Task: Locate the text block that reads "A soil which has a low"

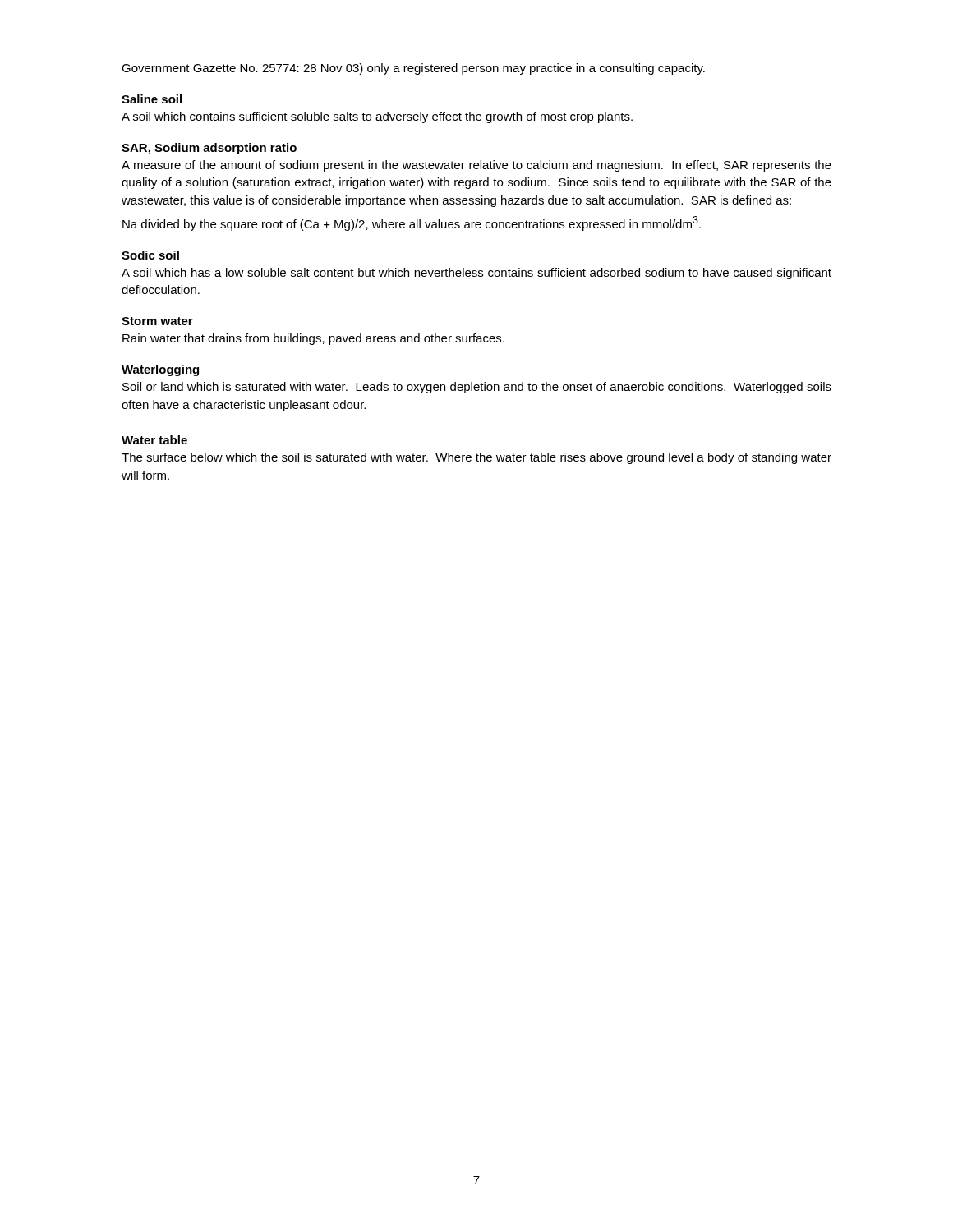Action: [476, 281]
